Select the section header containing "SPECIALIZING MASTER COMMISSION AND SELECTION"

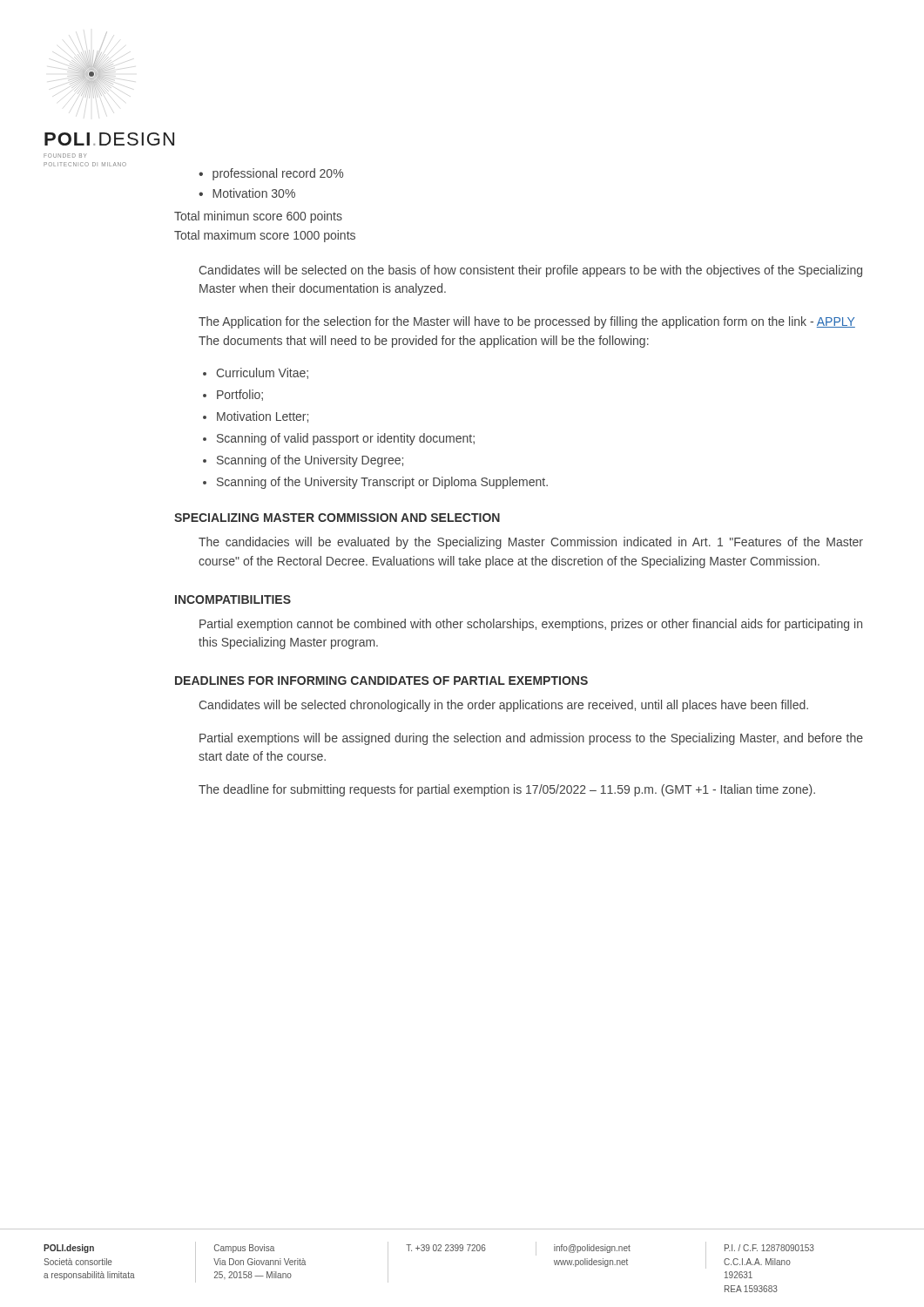tap(337, 518)
